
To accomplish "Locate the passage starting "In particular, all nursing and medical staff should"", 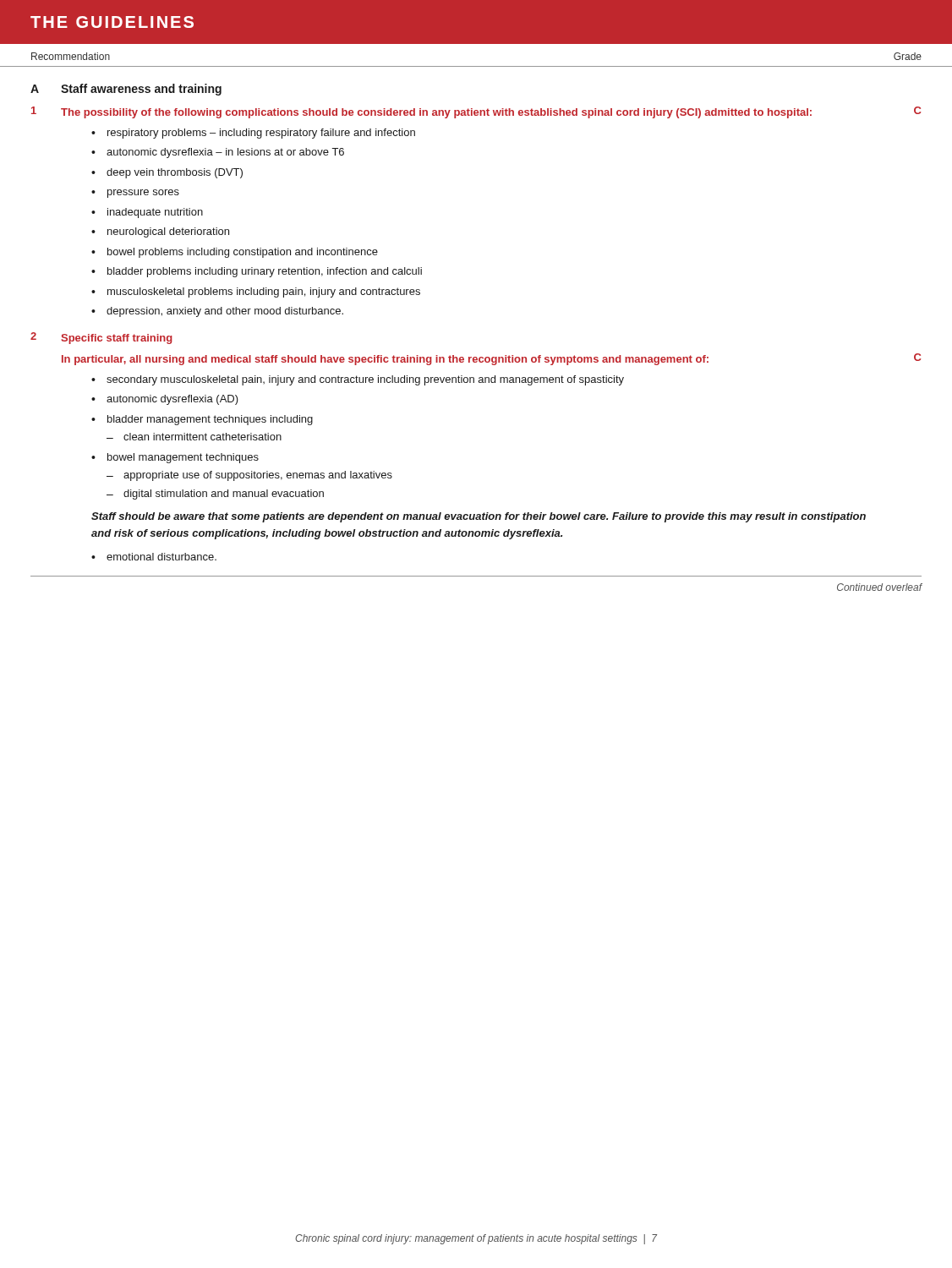I will pyautogui.click(x=491, y=359).
